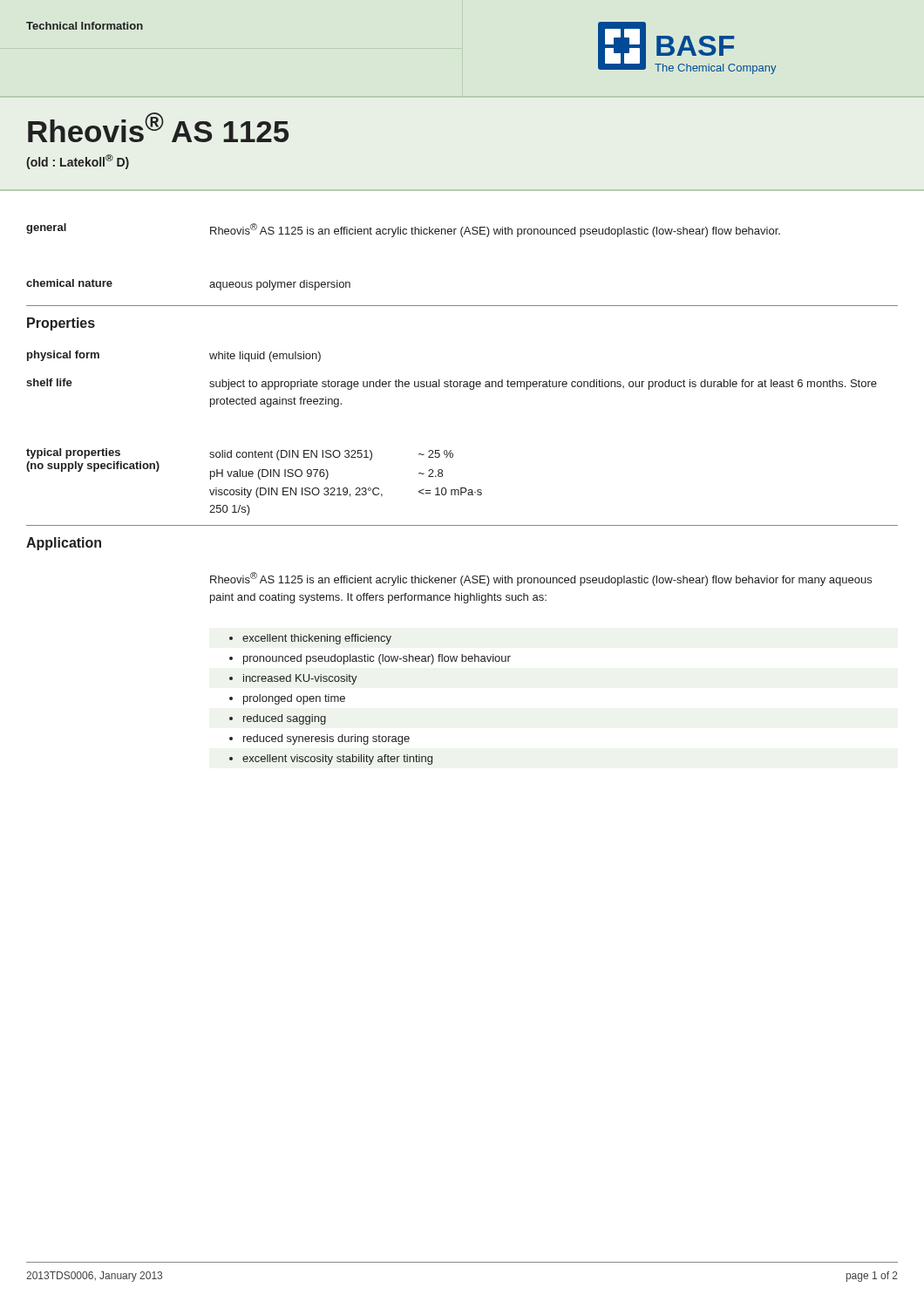Select the passage starting "typical properties(no supply specification) solid content"
Viewport: 924px width, 1308px height.
[462, 481]
